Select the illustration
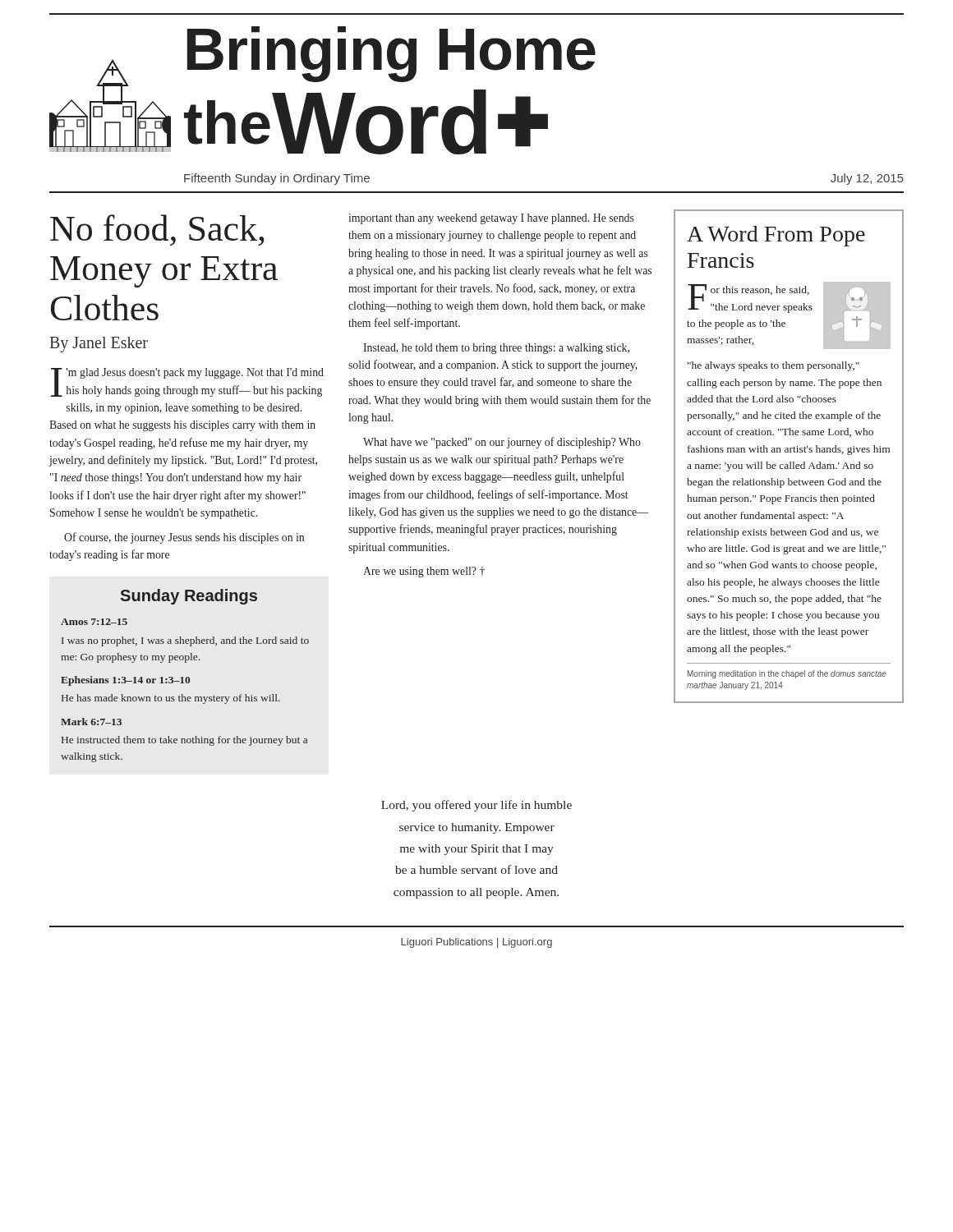Image resolution: width=953 pixels, height=1232 pixels. (113, 106)
